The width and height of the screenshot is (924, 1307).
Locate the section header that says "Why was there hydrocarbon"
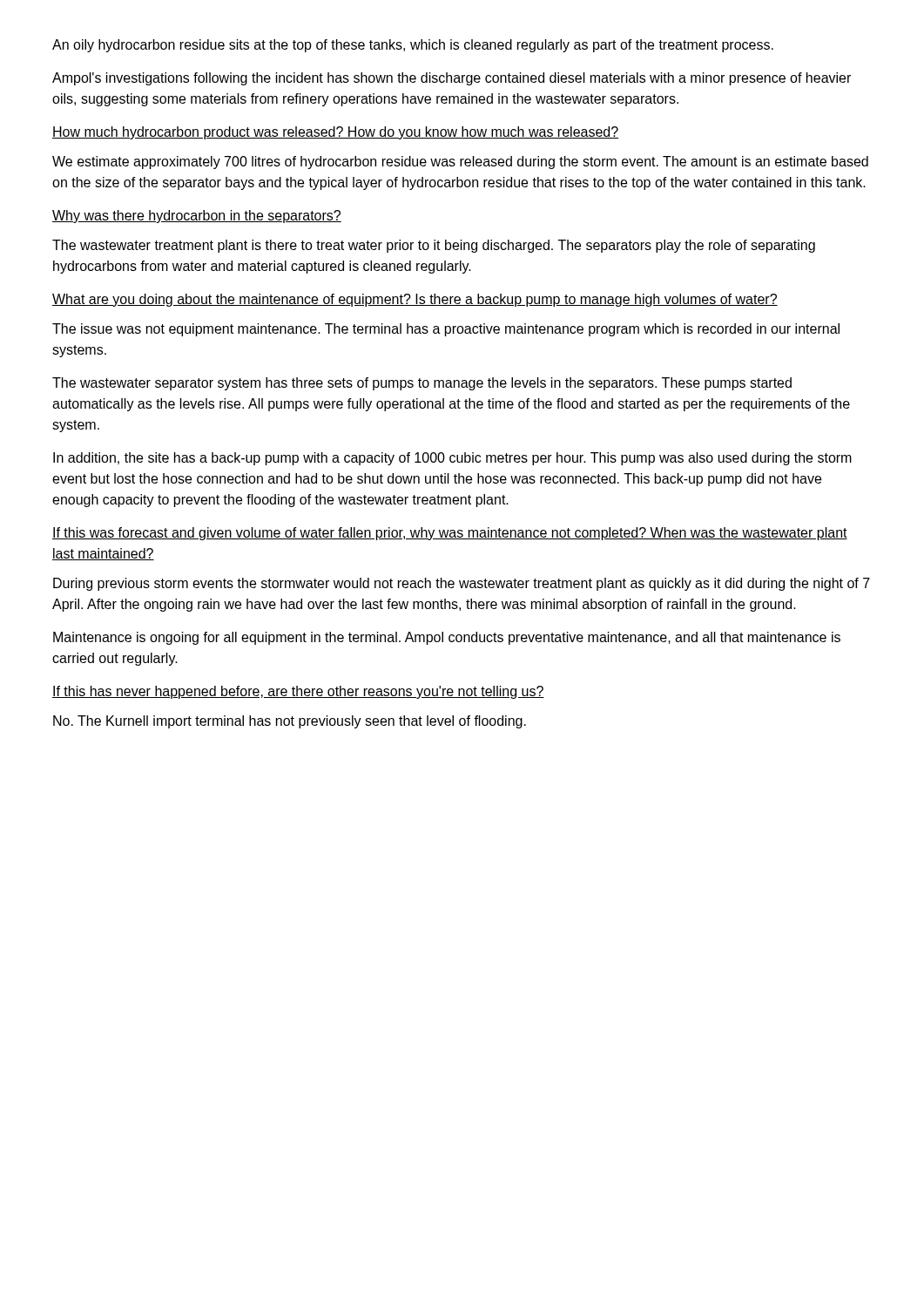point(197,216)
